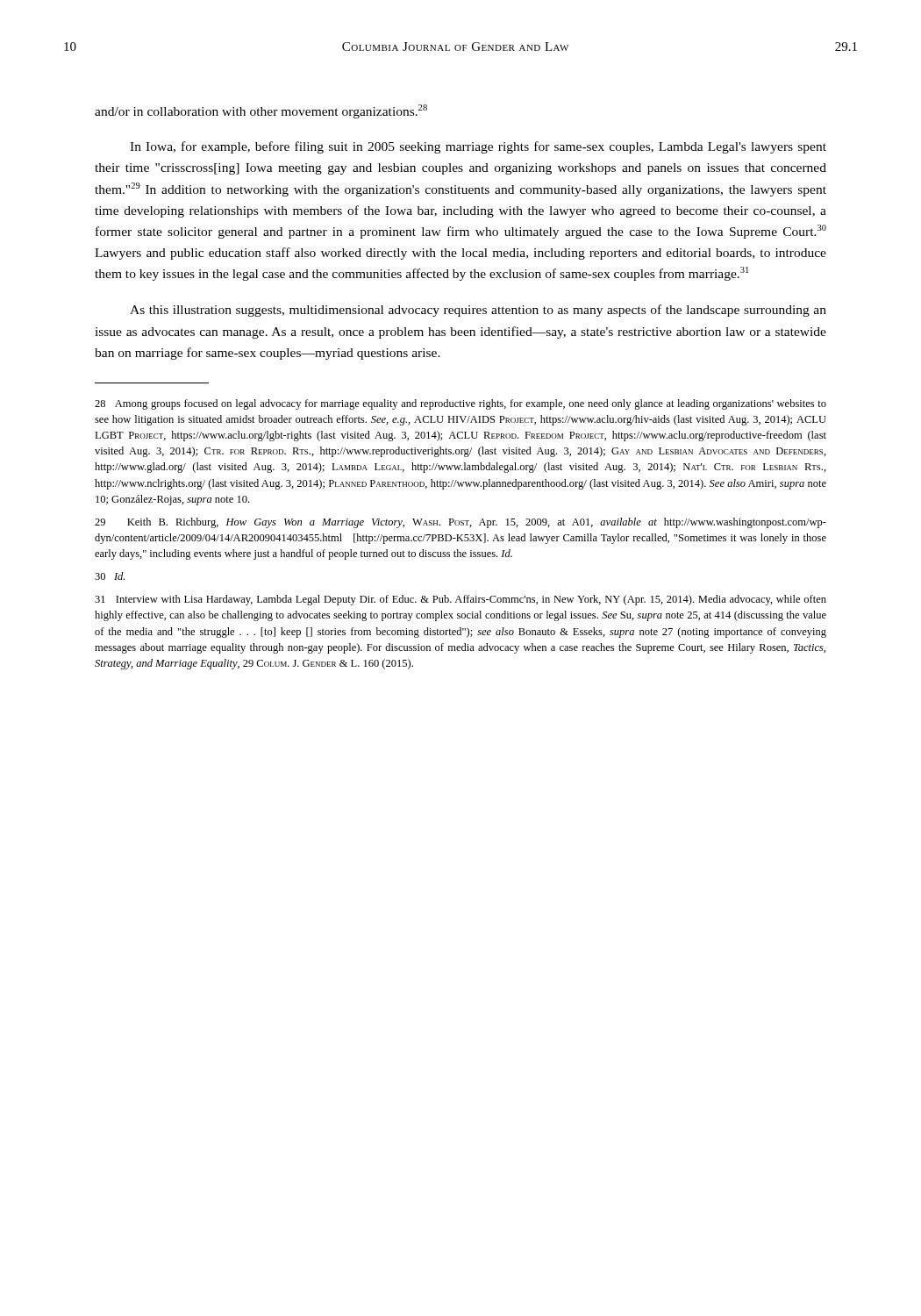Click on the footnote that says "30 Id."
Image resolution: width=921 pixels, height=1316 pixels.
coord(100,576)
